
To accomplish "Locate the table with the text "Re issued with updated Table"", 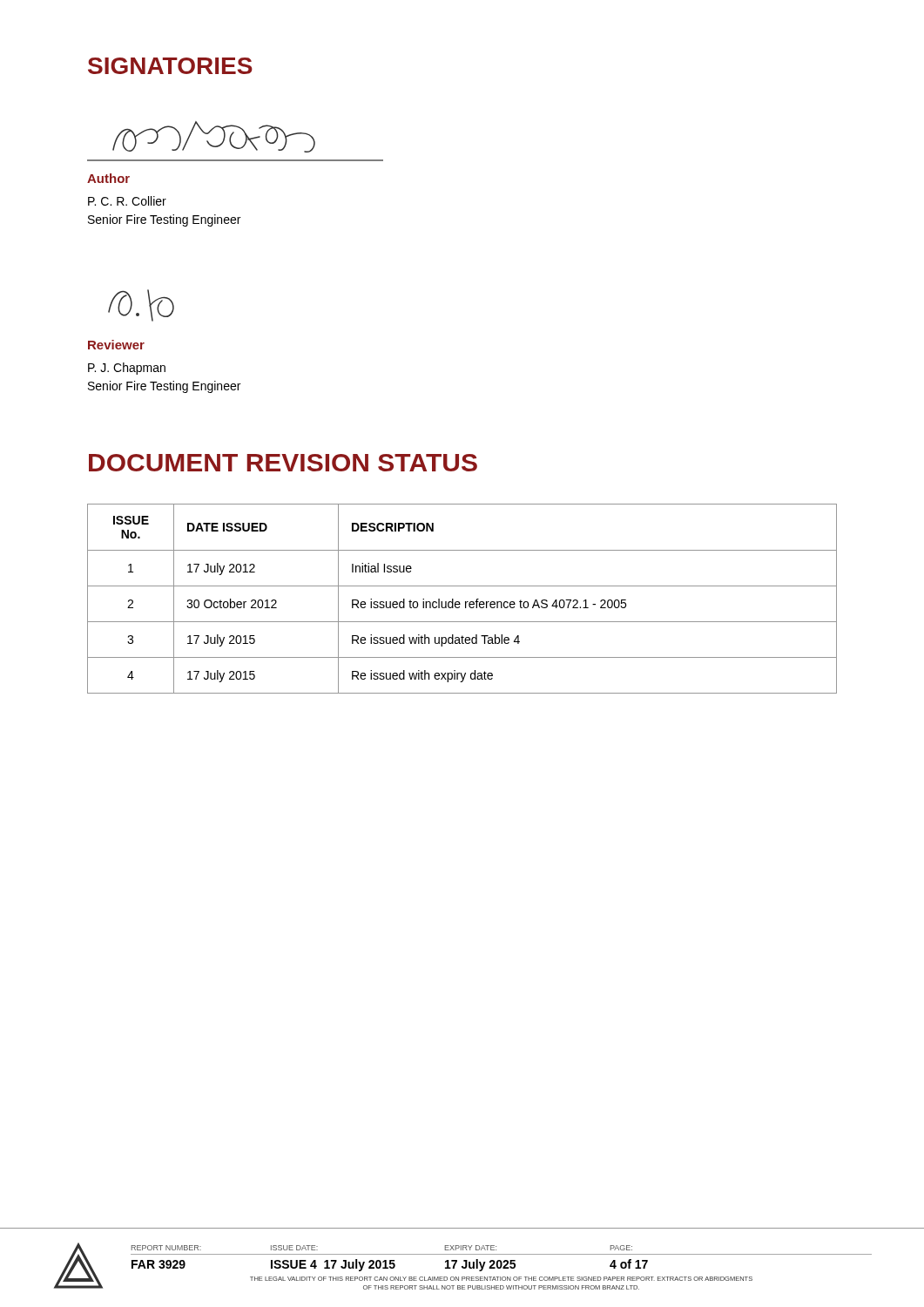I will tap(462, 599).
